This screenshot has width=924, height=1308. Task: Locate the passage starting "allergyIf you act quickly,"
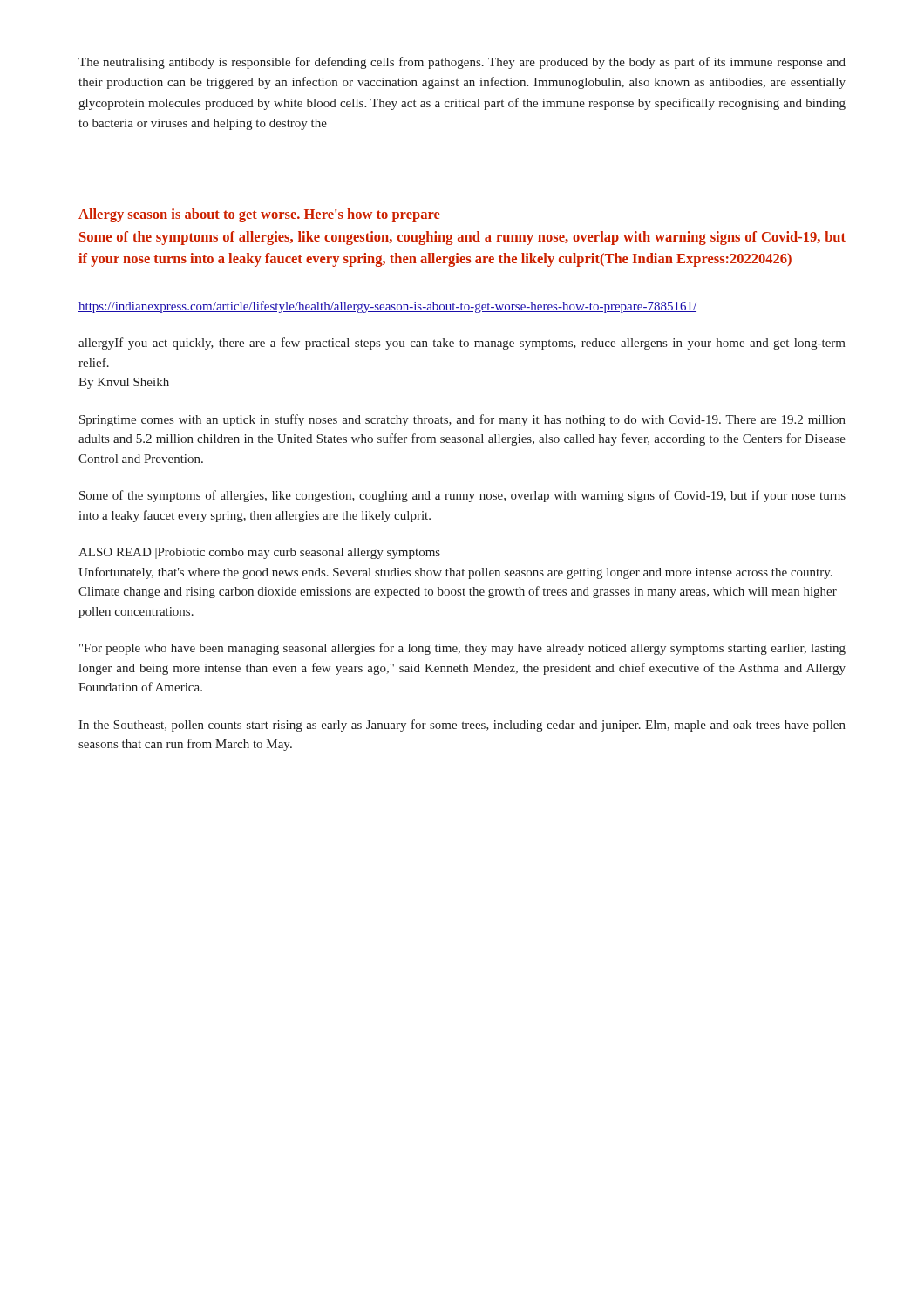pyautogui.click(x=462, y=344)
